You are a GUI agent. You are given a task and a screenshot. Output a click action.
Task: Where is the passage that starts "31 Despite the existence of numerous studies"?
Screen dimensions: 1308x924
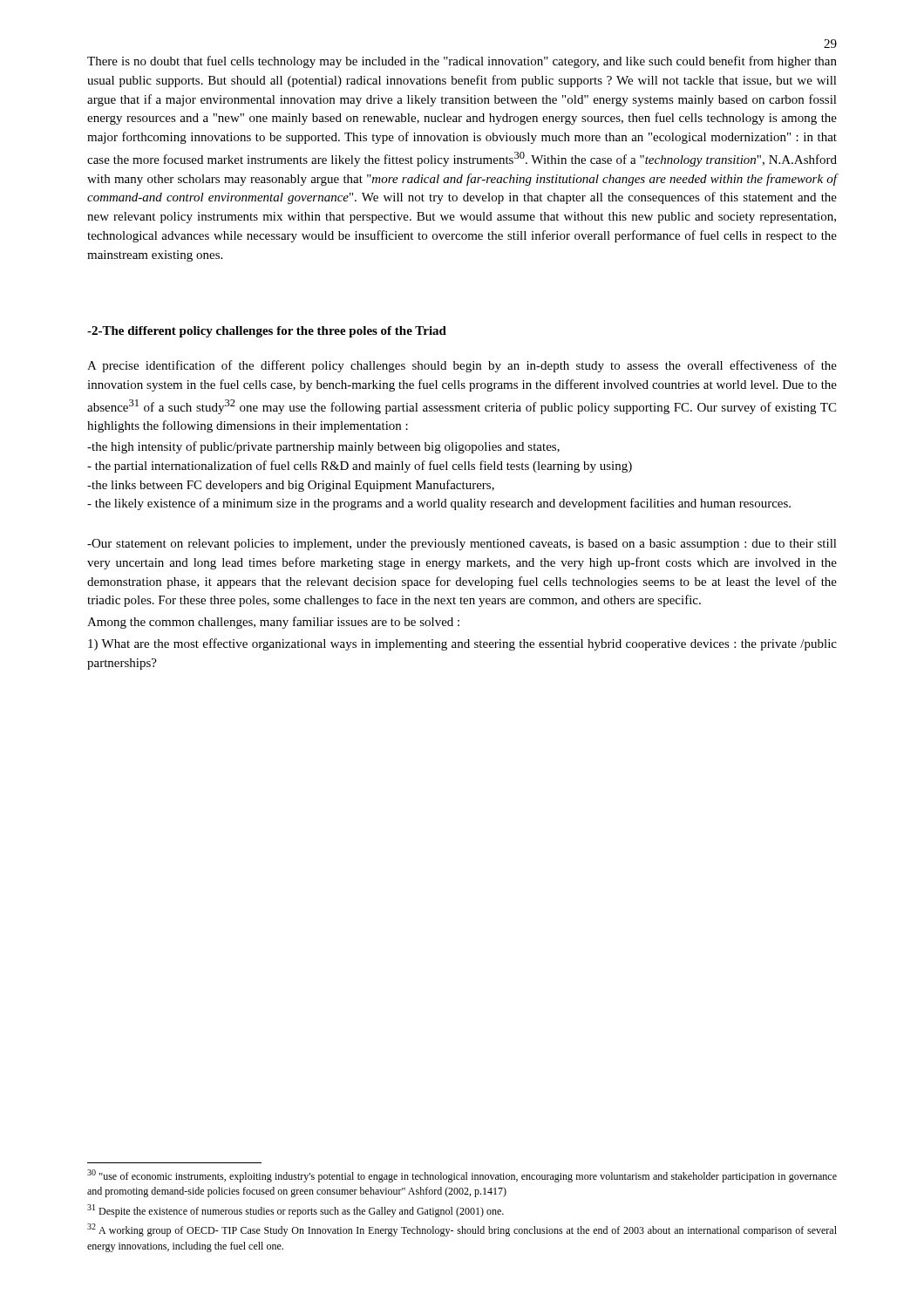(296, 1210)
